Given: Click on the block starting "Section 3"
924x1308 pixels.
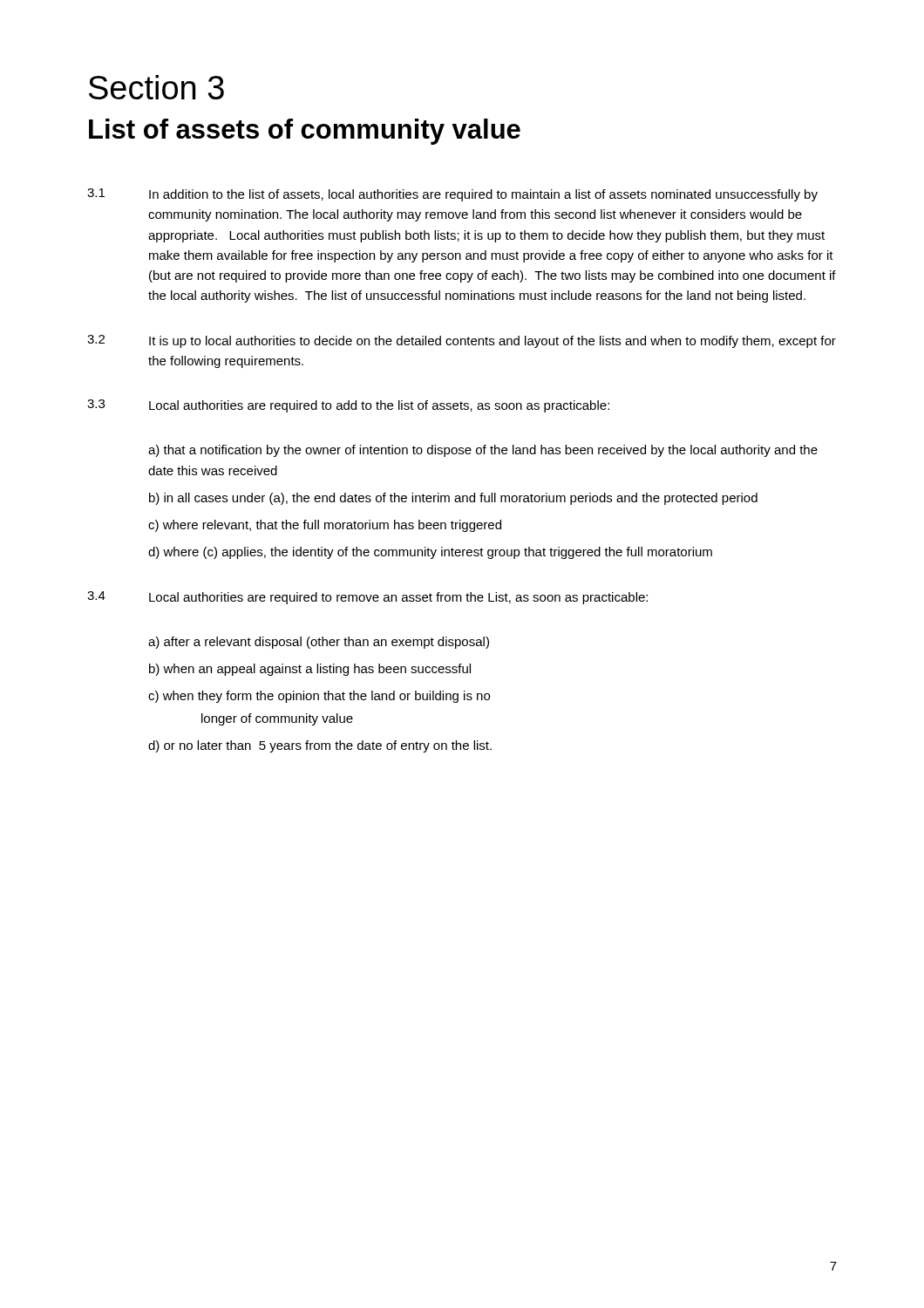Looking at the screenshot, I should (x=156, y=88).
